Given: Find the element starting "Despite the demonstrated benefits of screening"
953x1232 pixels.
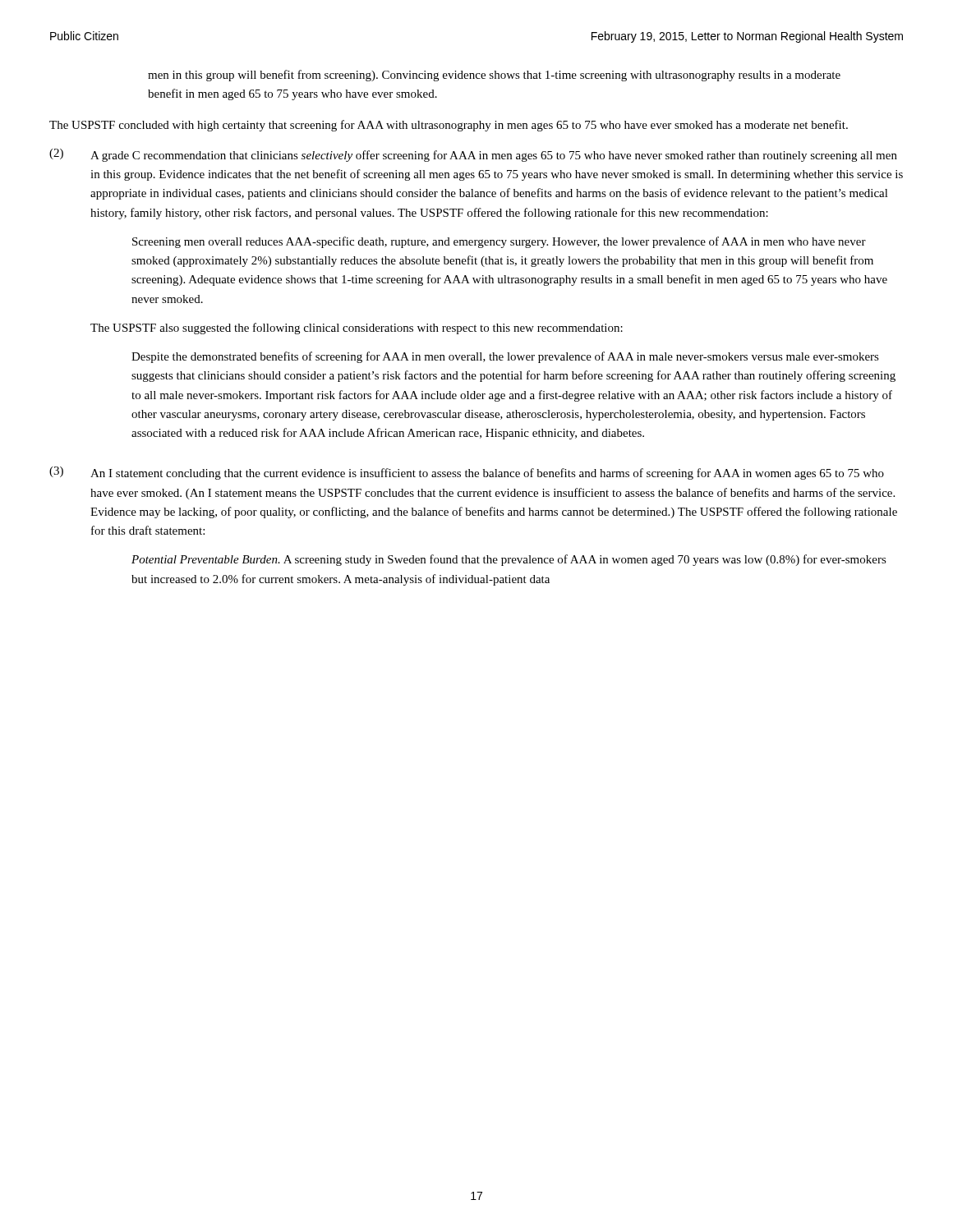Looking at the screenshot, I should (x=518, y=395).
